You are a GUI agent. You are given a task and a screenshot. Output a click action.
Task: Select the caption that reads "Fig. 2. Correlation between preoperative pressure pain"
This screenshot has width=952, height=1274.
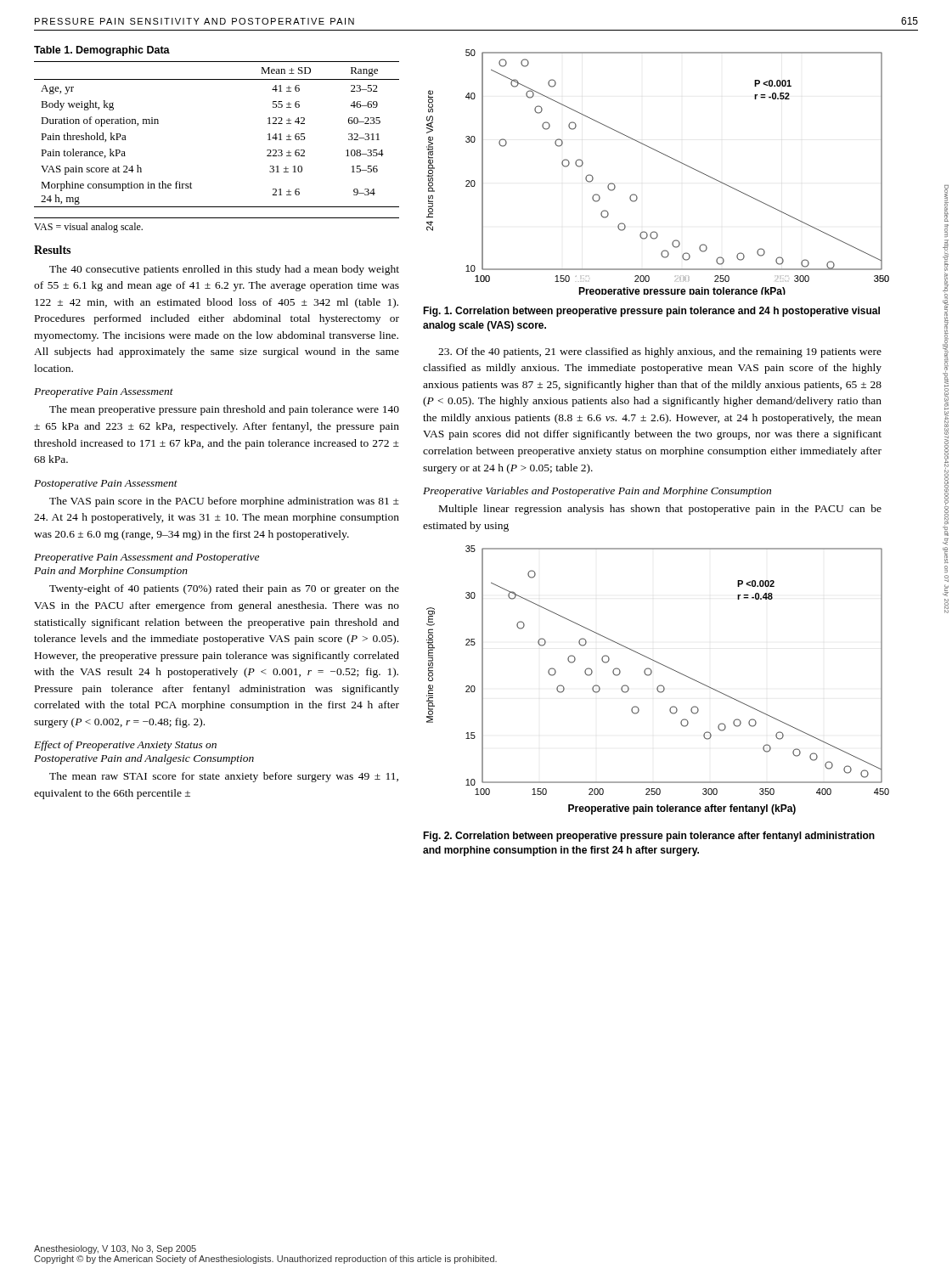649,843
